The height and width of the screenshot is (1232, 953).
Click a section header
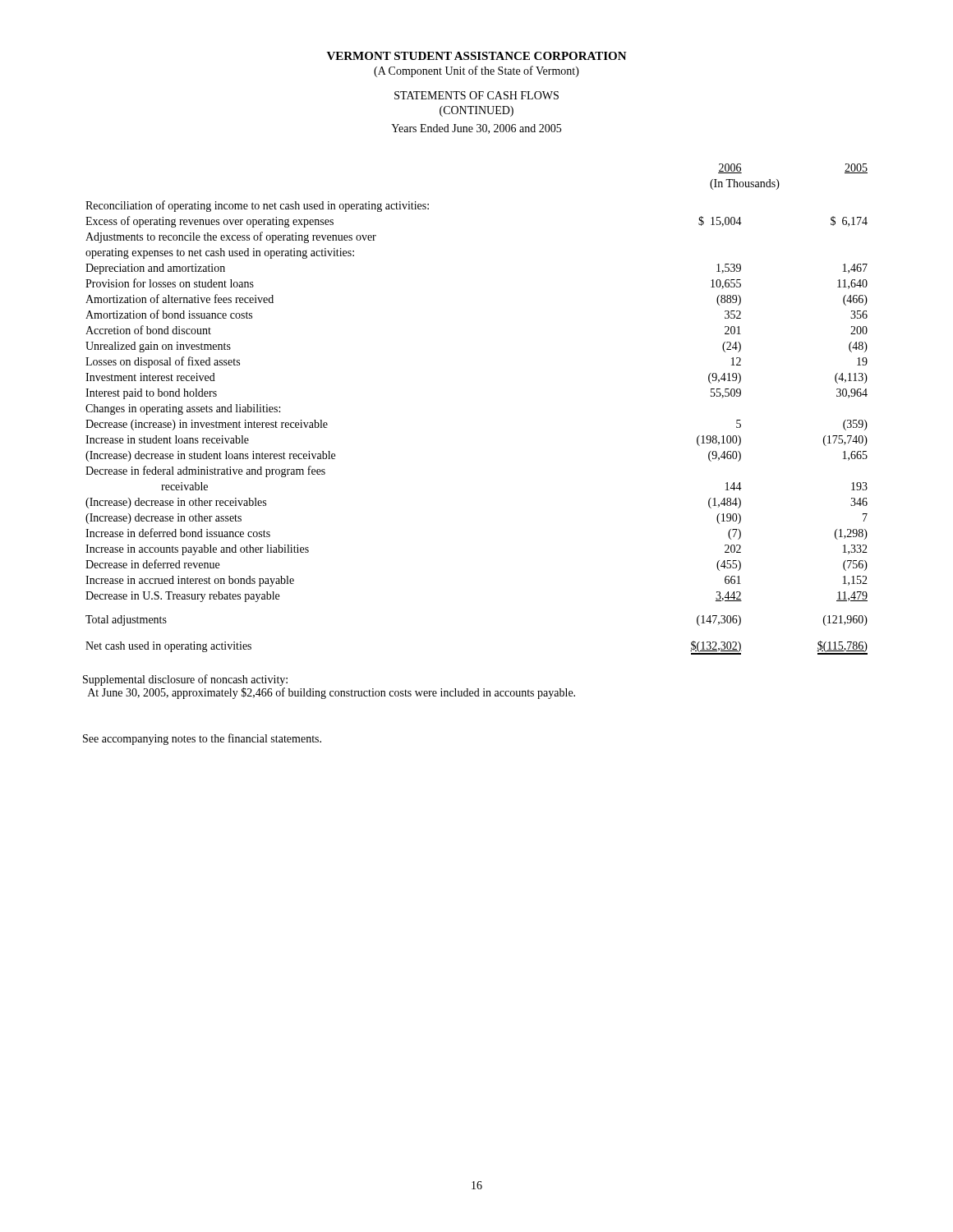click(476, 96)
